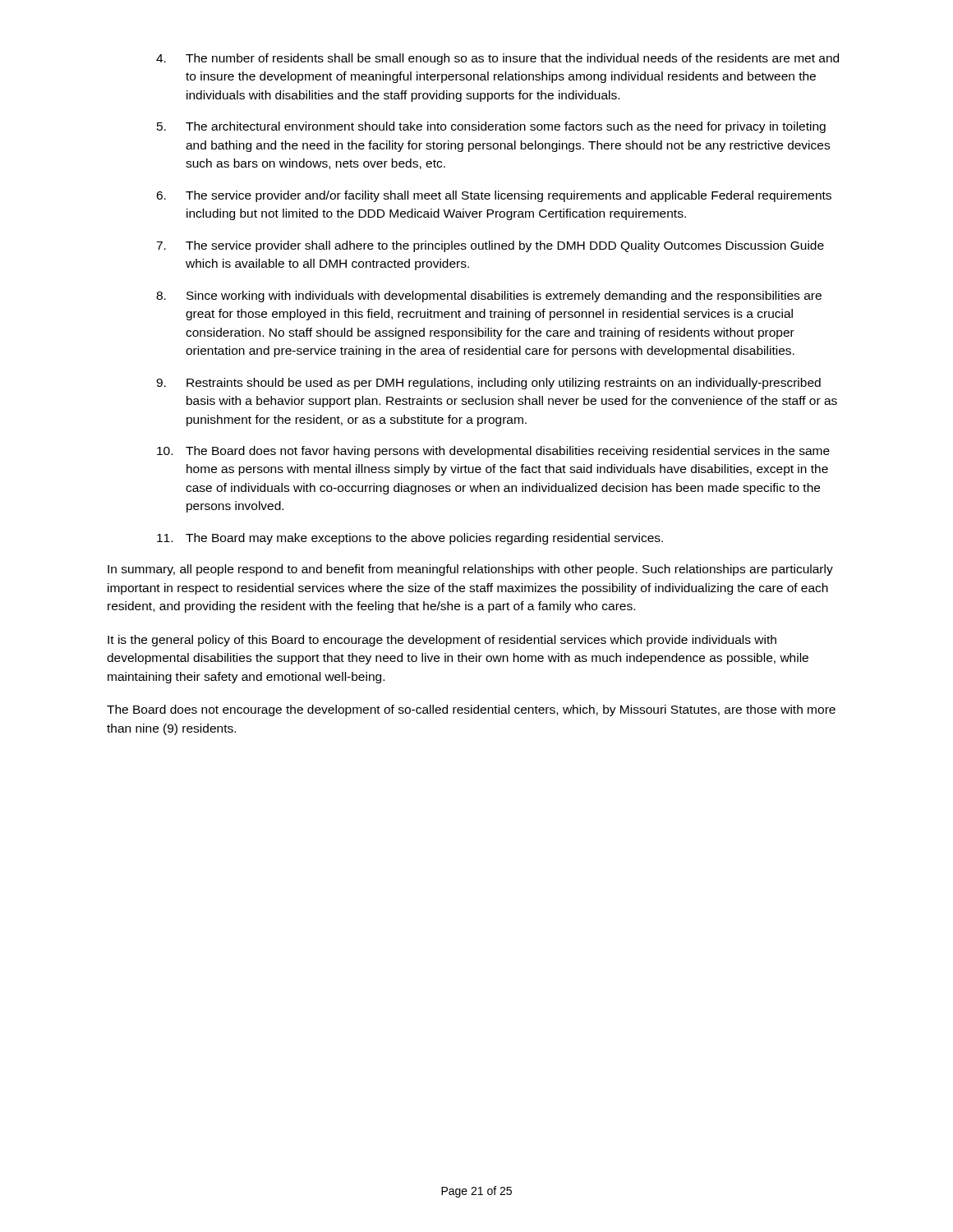Point to the block beginning "10. The Board does not favor"
The image size is (953, 1232).
pos(501,479)
